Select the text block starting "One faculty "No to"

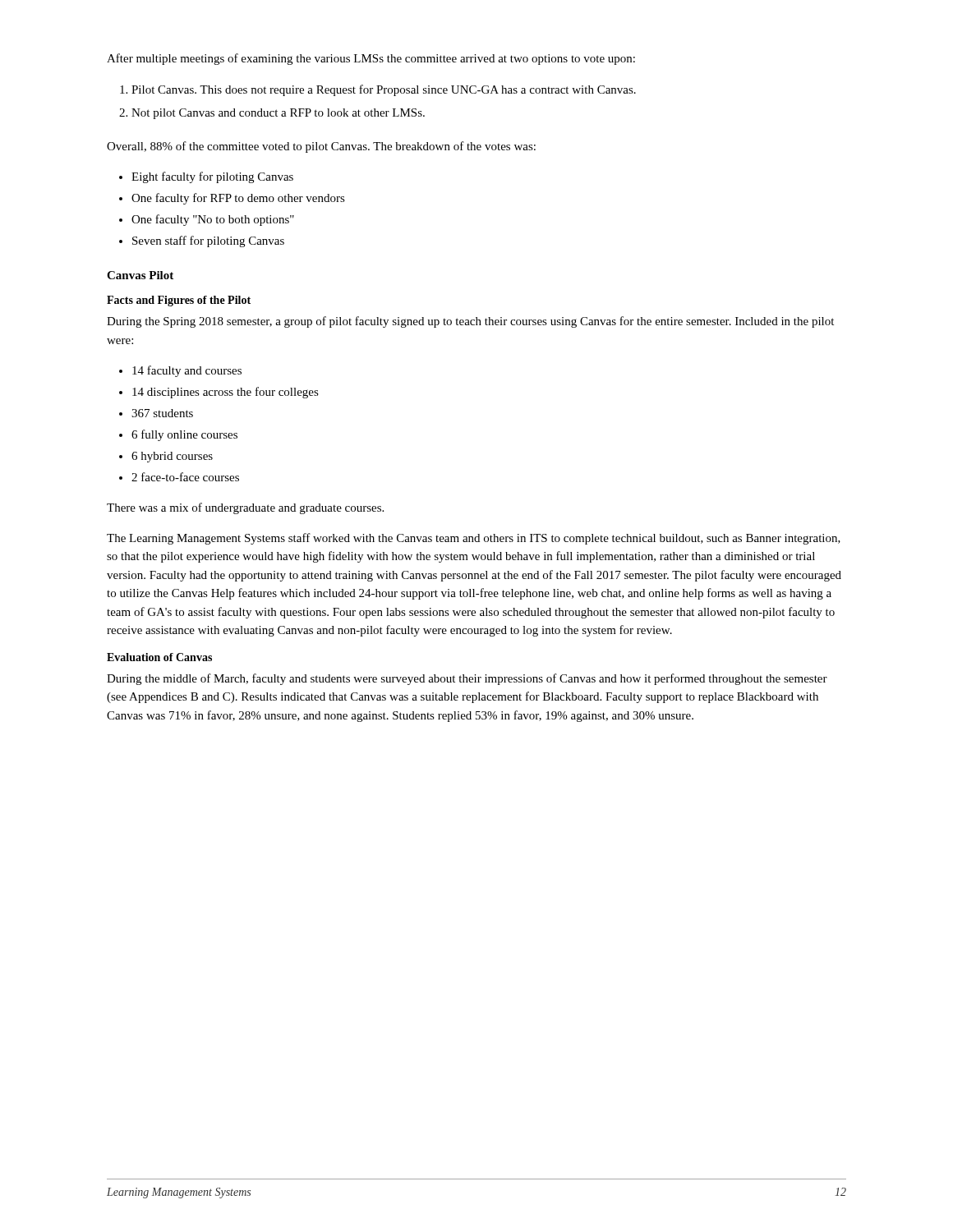pyautogui.click(x=213, y=220)
